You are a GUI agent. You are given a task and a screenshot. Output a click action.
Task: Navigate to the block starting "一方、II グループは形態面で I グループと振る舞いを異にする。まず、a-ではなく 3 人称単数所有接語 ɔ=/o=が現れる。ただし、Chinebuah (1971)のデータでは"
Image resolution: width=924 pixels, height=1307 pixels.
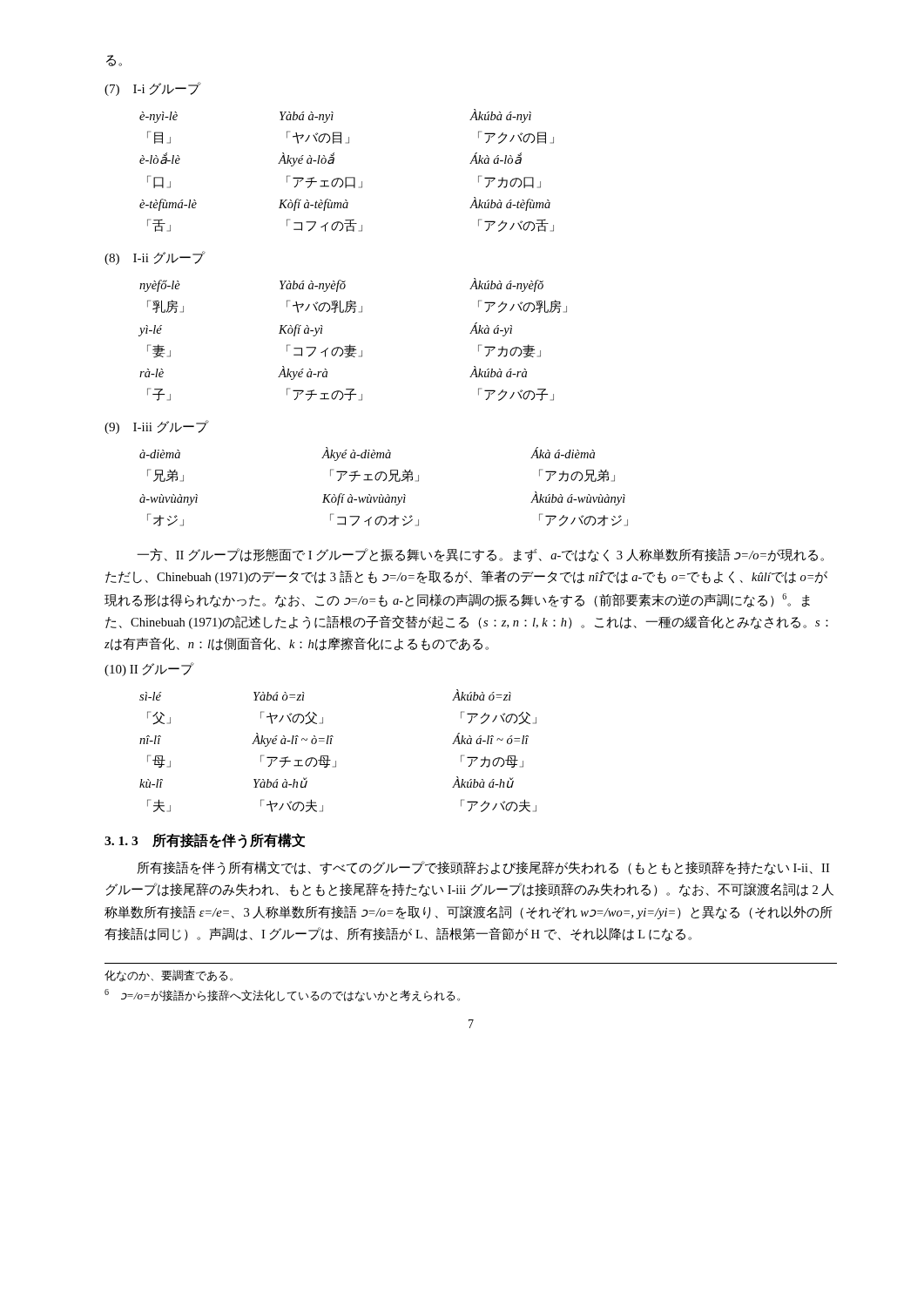click(469, 600)
